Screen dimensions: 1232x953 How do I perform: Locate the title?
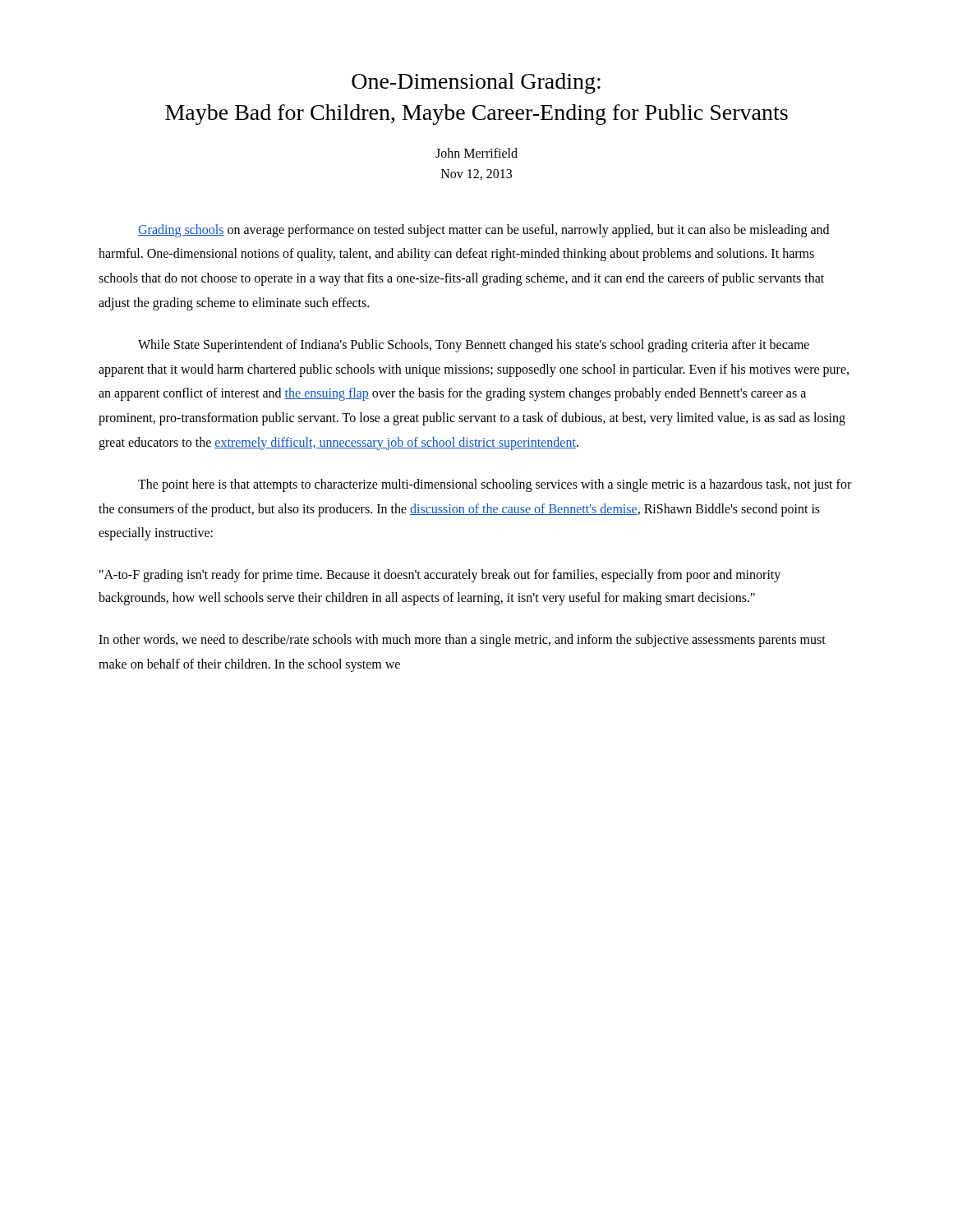pyautogui.click(x=476, y=97)
